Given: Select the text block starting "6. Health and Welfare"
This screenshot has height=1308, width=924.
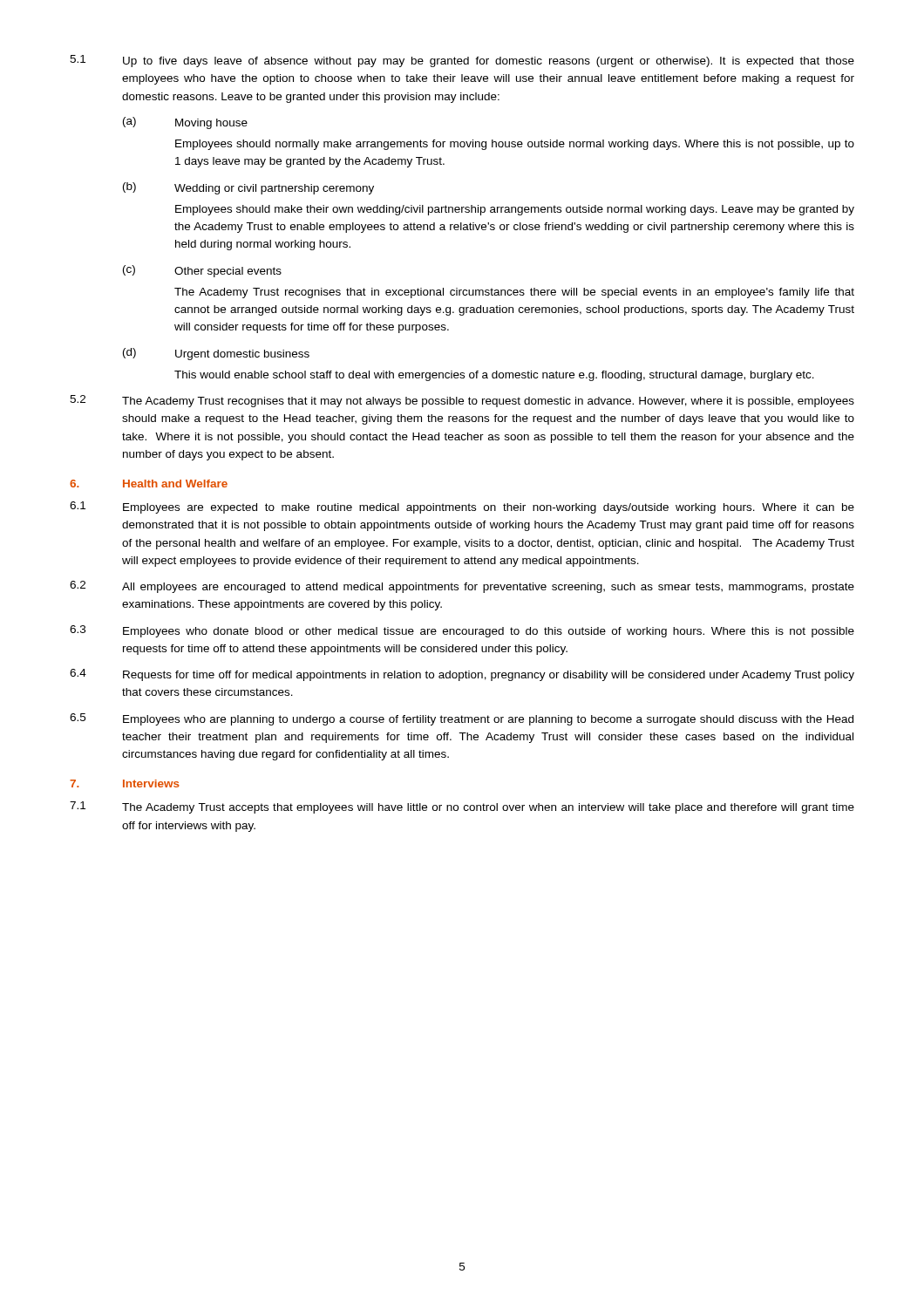Looking at the screenshot, I should pos(149,484).
